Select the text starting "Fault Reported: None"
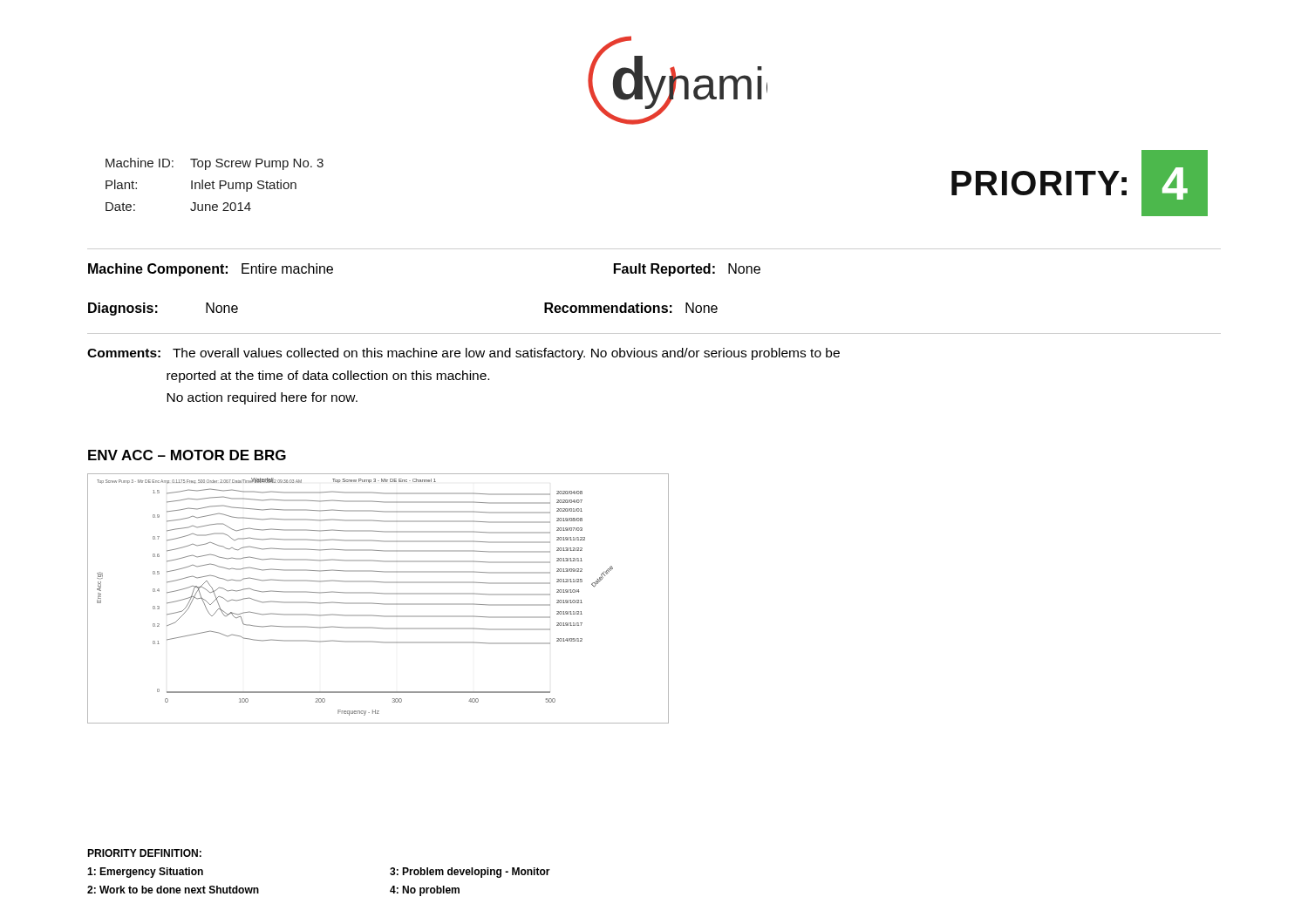 click(687, 269)
